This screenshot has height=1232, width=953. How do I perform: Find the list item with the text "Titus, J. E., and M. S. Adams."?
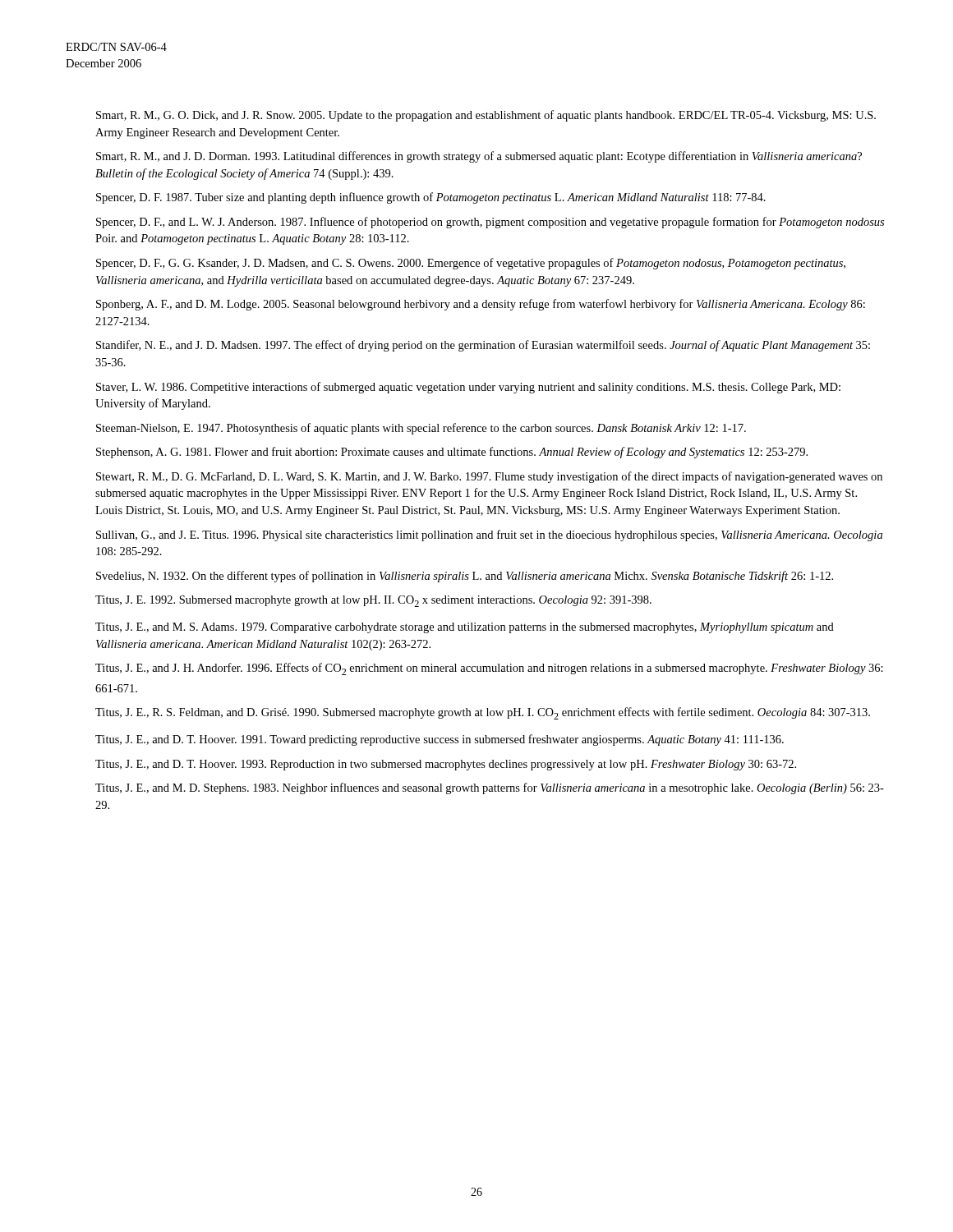[x=476, y=636]
